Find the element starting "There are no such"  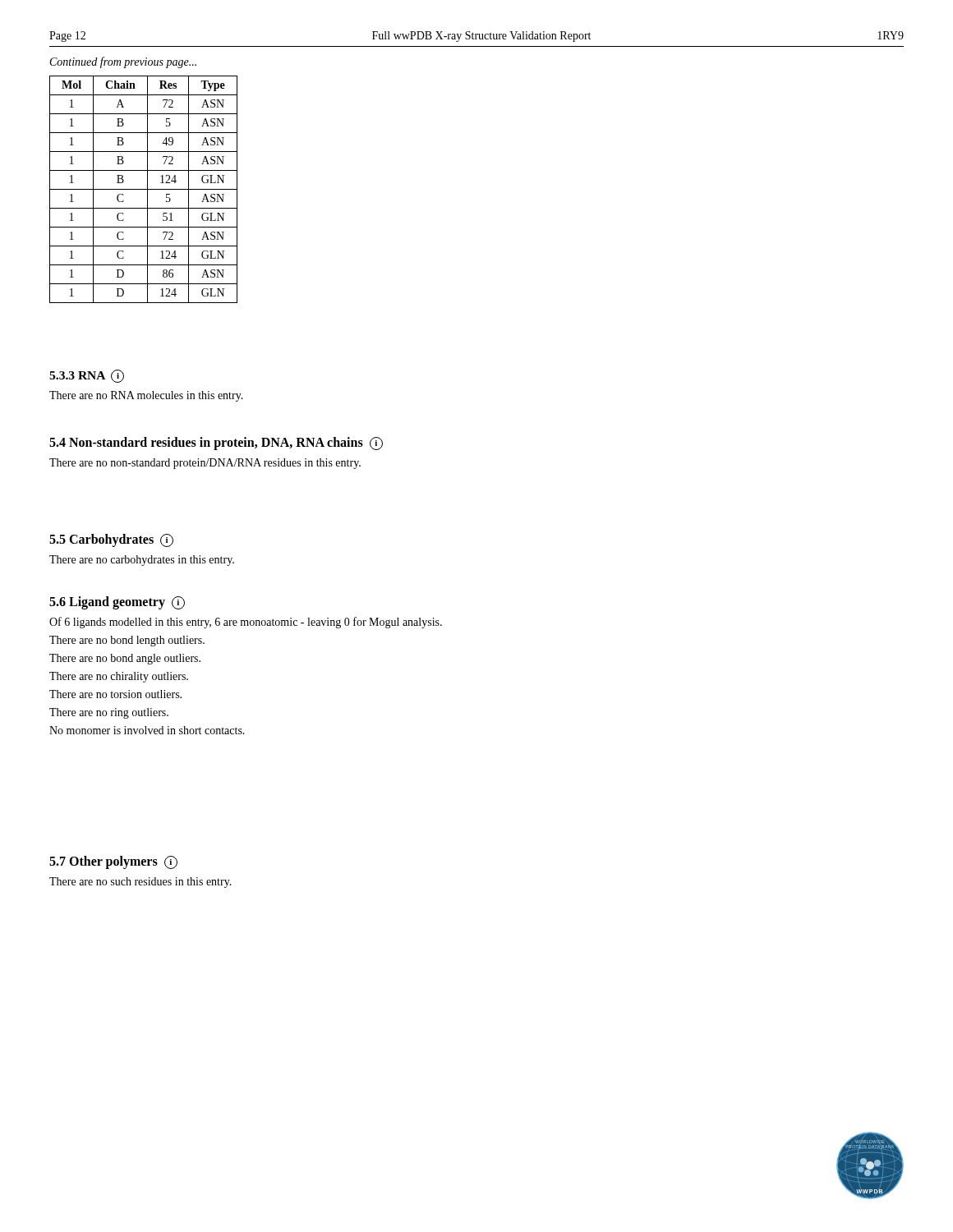[141, 882]
